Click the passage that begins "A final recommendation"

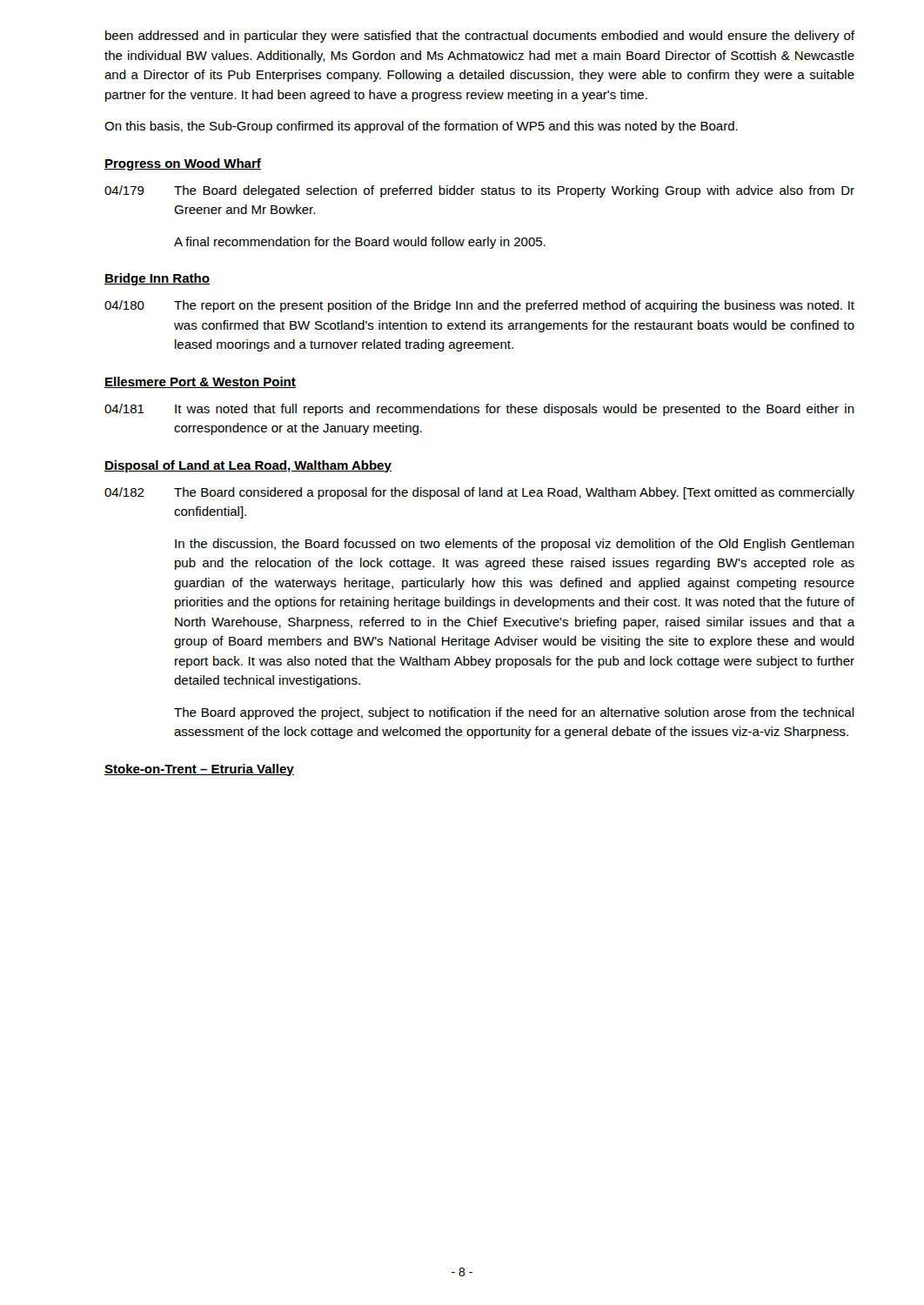(360, 241)
